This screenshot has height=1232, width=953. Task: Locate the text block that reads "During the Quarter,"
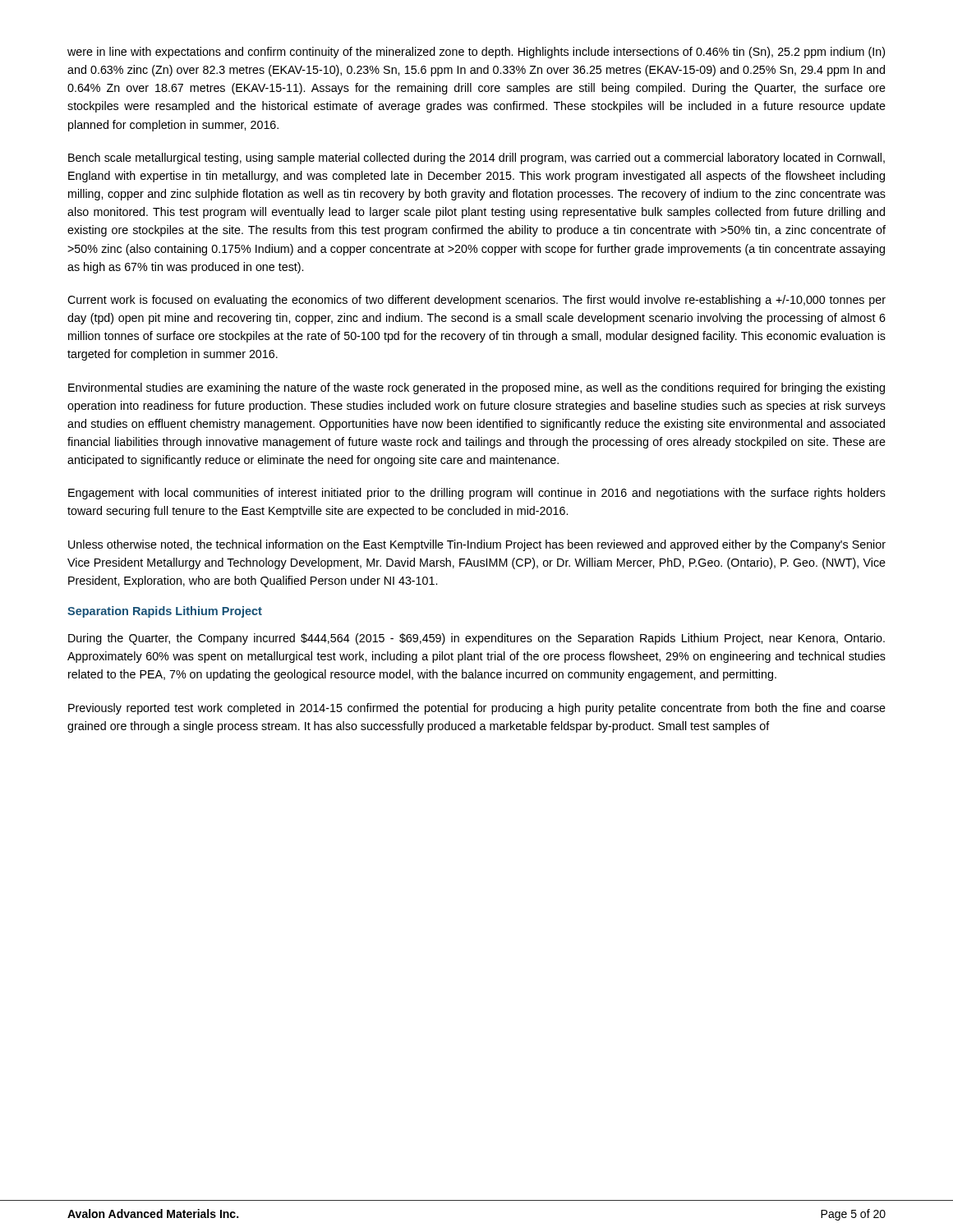476,656
